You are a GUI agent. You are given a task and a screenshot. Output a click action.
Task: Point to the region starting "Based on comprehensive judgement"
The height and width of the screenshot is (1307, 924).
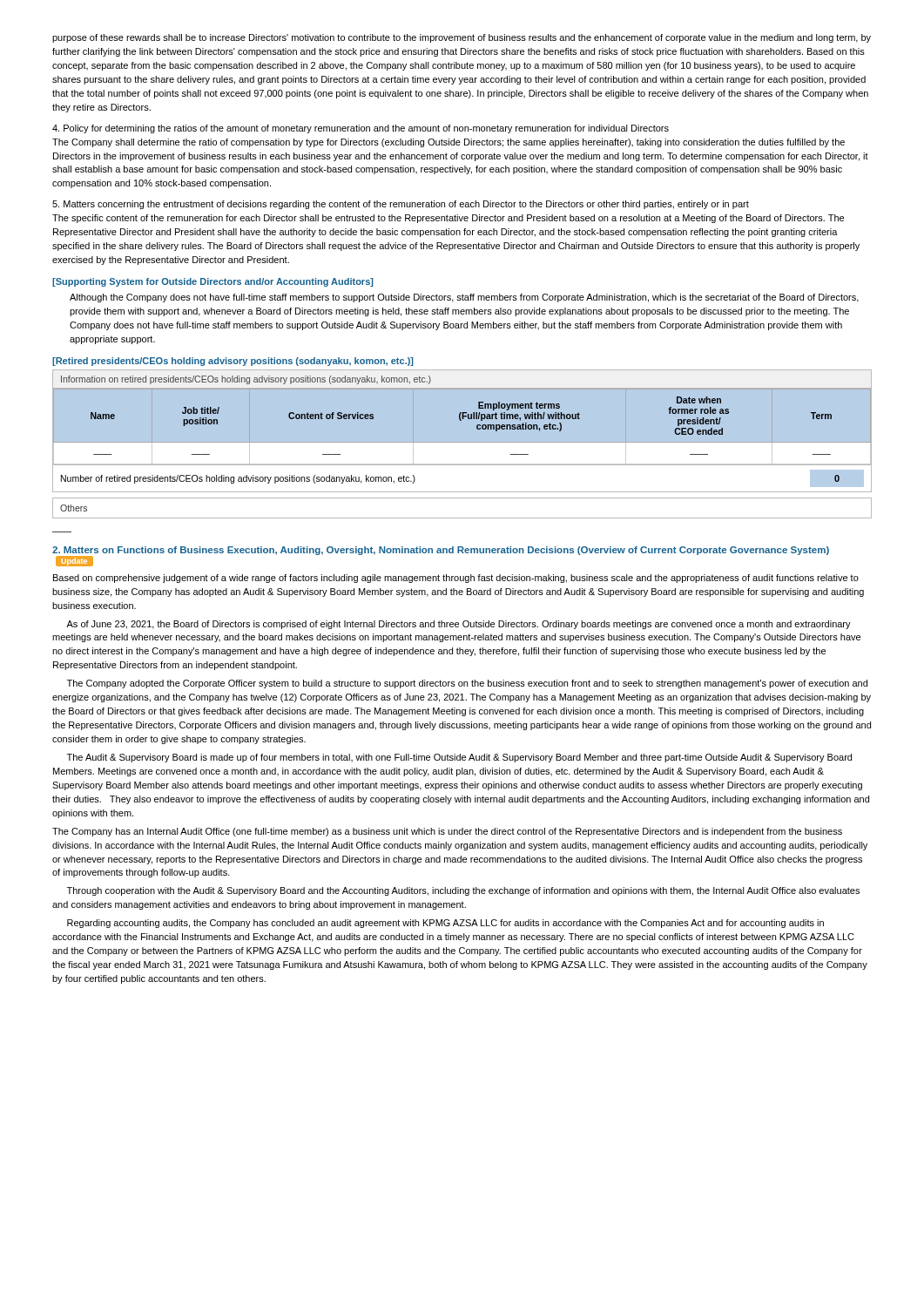tap(458, 591)
